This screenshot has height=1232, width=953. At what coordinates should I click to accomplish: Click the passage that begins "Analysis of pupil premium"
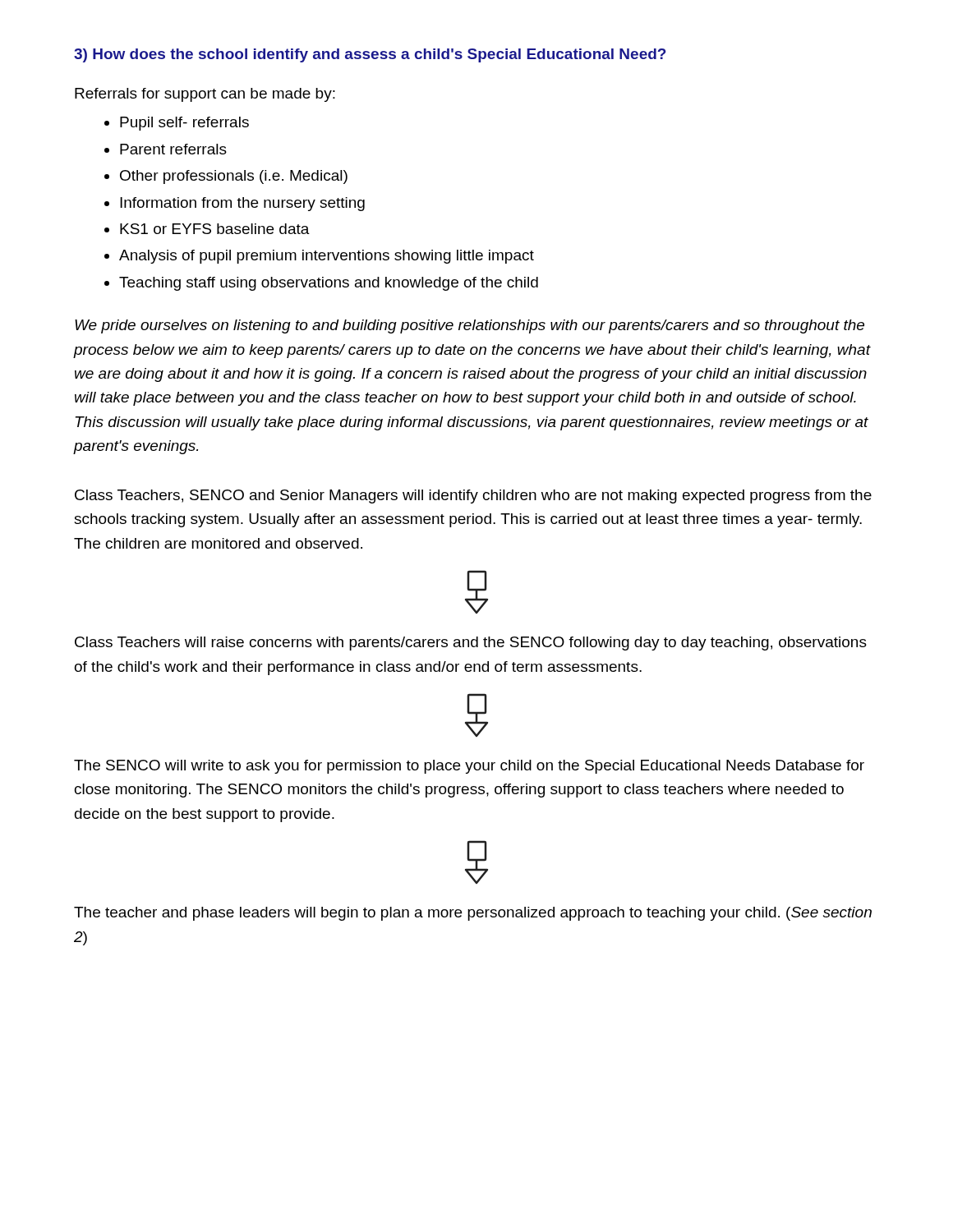point(326,255)
